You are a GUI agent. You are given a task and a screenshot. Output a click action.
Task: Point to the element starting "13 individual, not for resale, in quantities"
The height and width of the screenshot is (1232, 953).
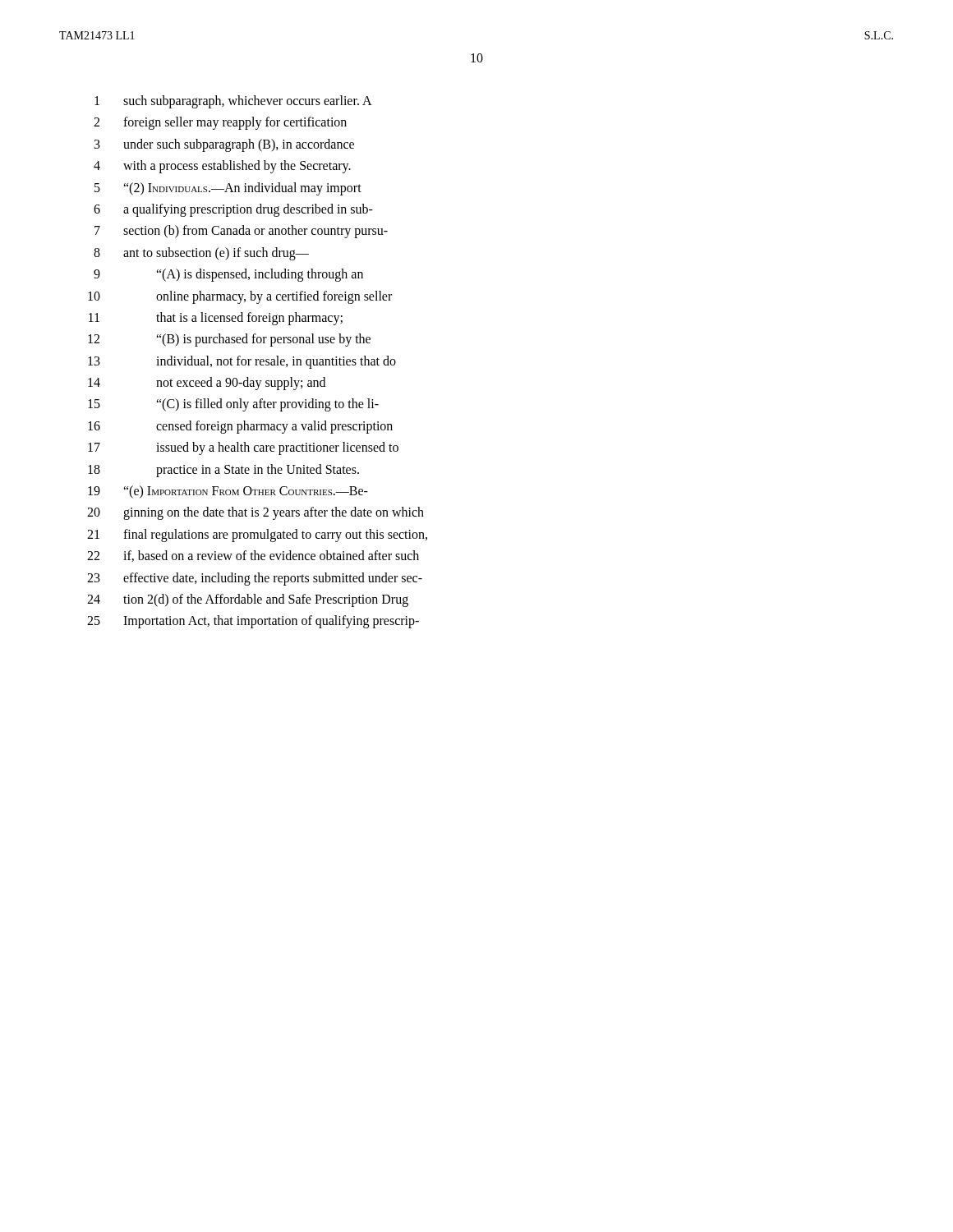click(242, 362)
